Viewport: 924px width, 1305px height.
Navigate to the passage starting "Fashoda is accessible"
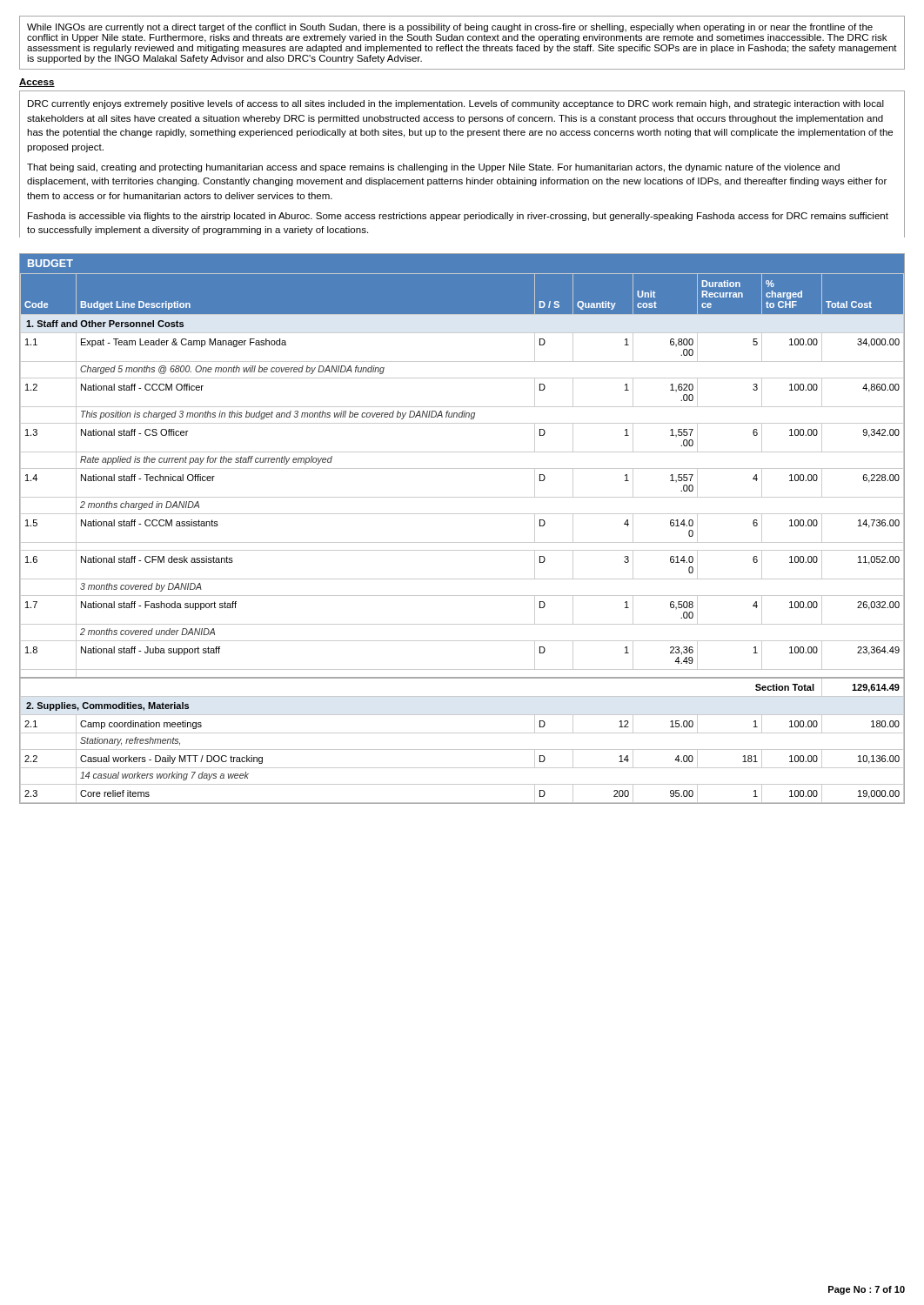[458, 223]
